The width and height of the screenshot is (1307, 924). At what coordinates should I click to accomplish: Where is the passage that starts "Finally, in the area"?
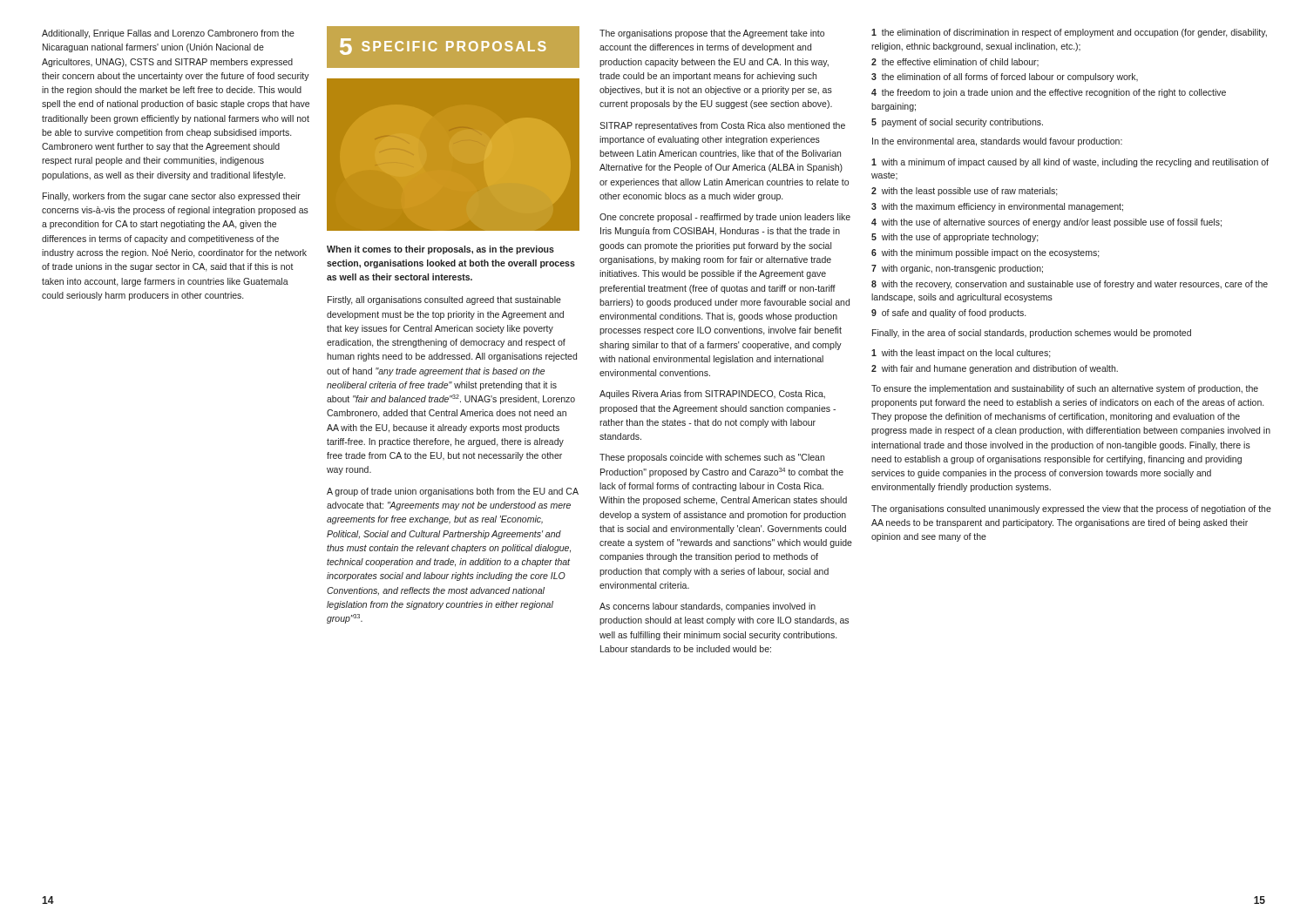click(x=1072, y=333)
